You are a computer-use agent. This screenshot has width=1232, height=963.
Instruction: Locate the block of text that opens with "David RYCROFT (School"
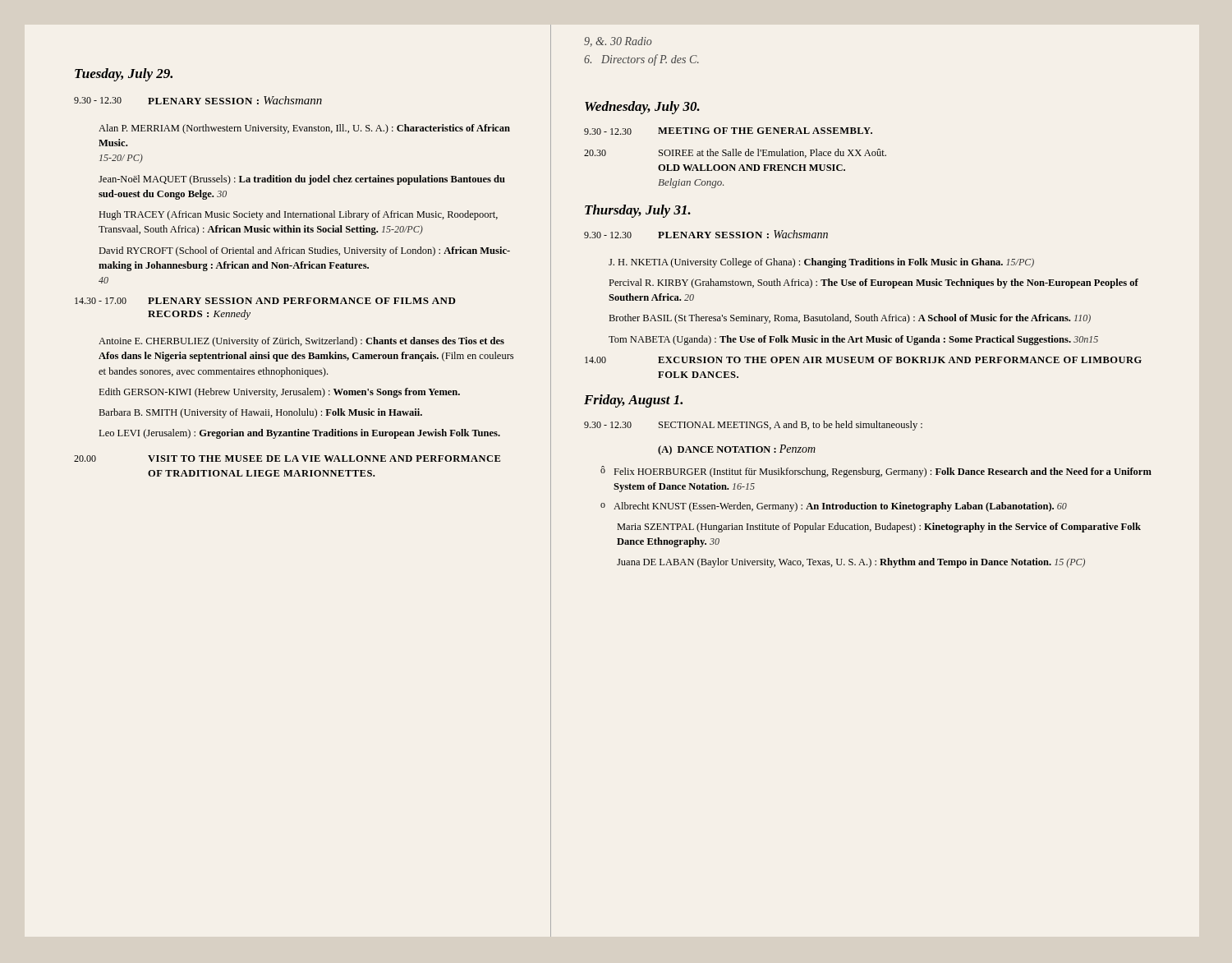[304, 265]
